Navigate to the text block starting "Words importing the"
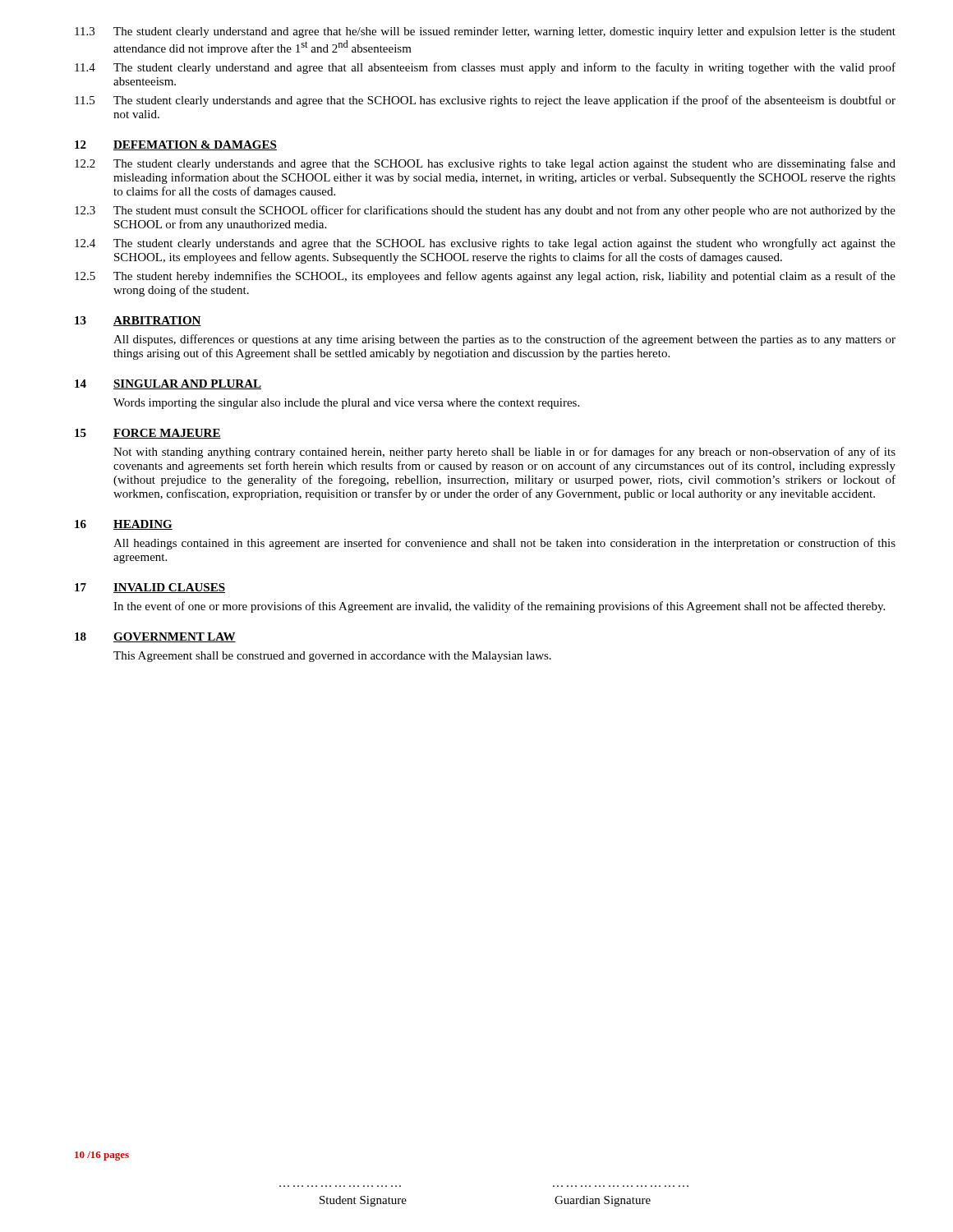953x1232 pixels. (x=347, y=402)
